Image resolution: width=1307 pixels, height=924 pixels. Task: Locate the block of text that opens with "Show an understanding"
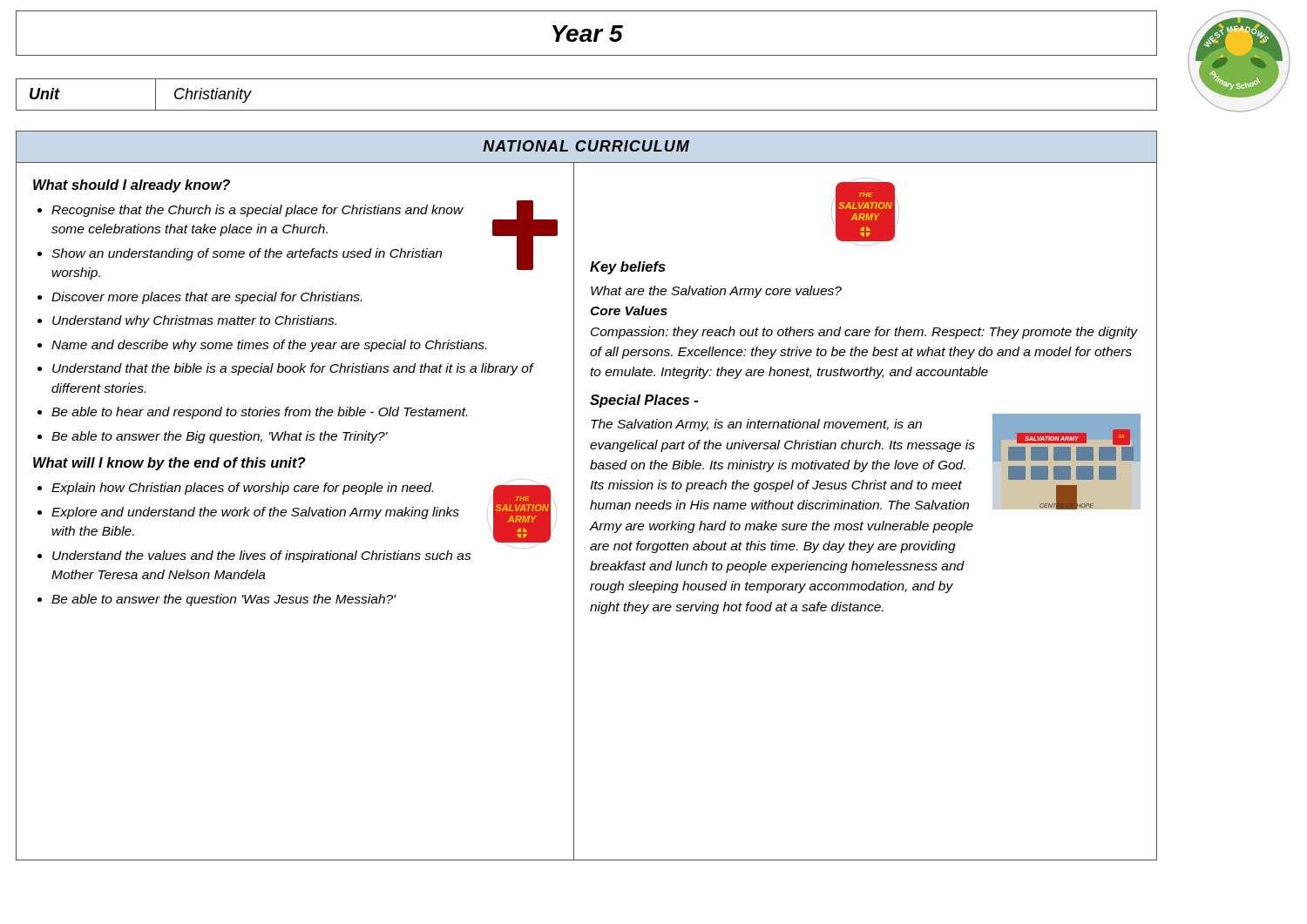point(247,263)
